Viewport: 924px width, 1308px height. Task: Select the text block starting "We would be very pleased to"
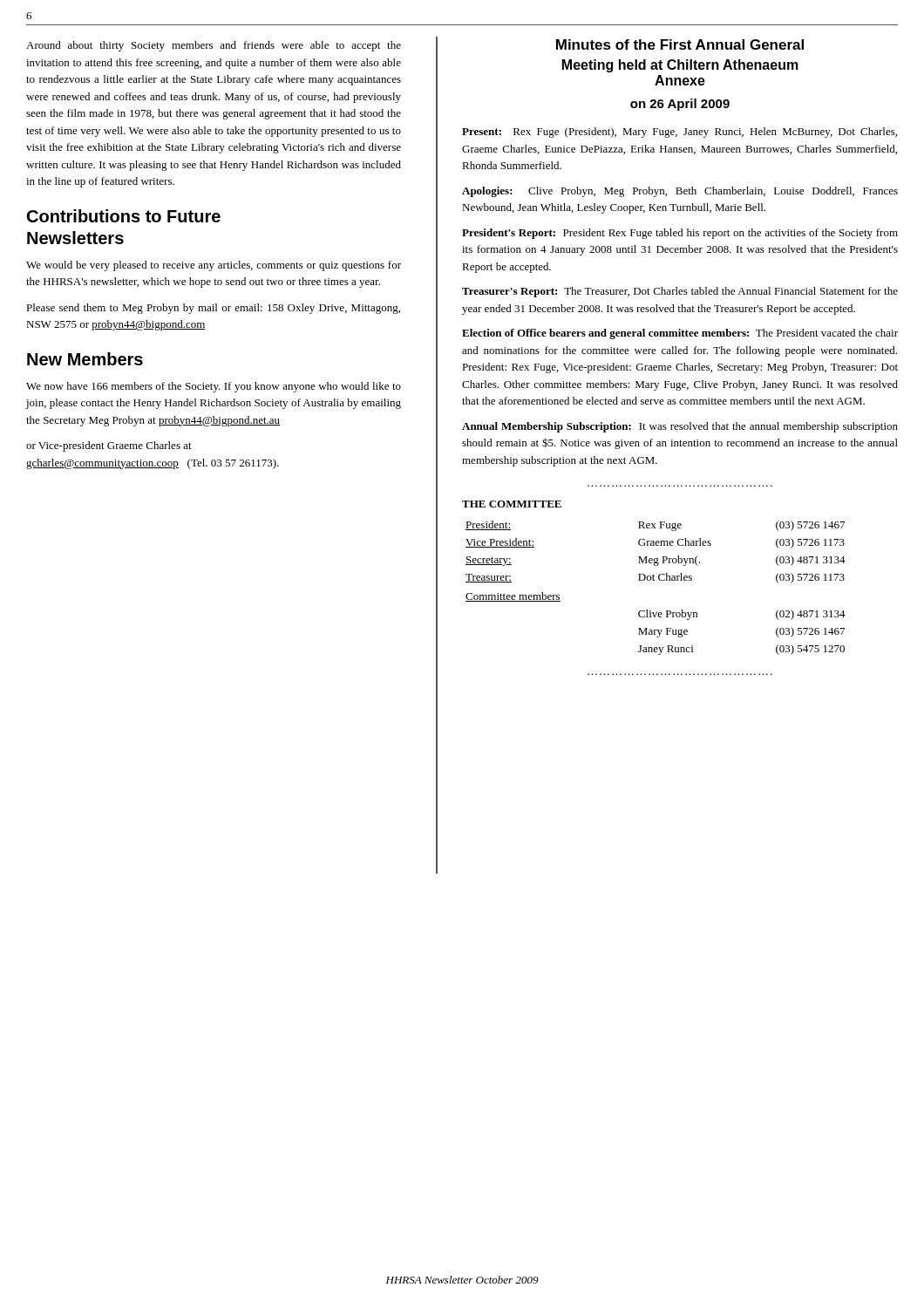point(214,273)
